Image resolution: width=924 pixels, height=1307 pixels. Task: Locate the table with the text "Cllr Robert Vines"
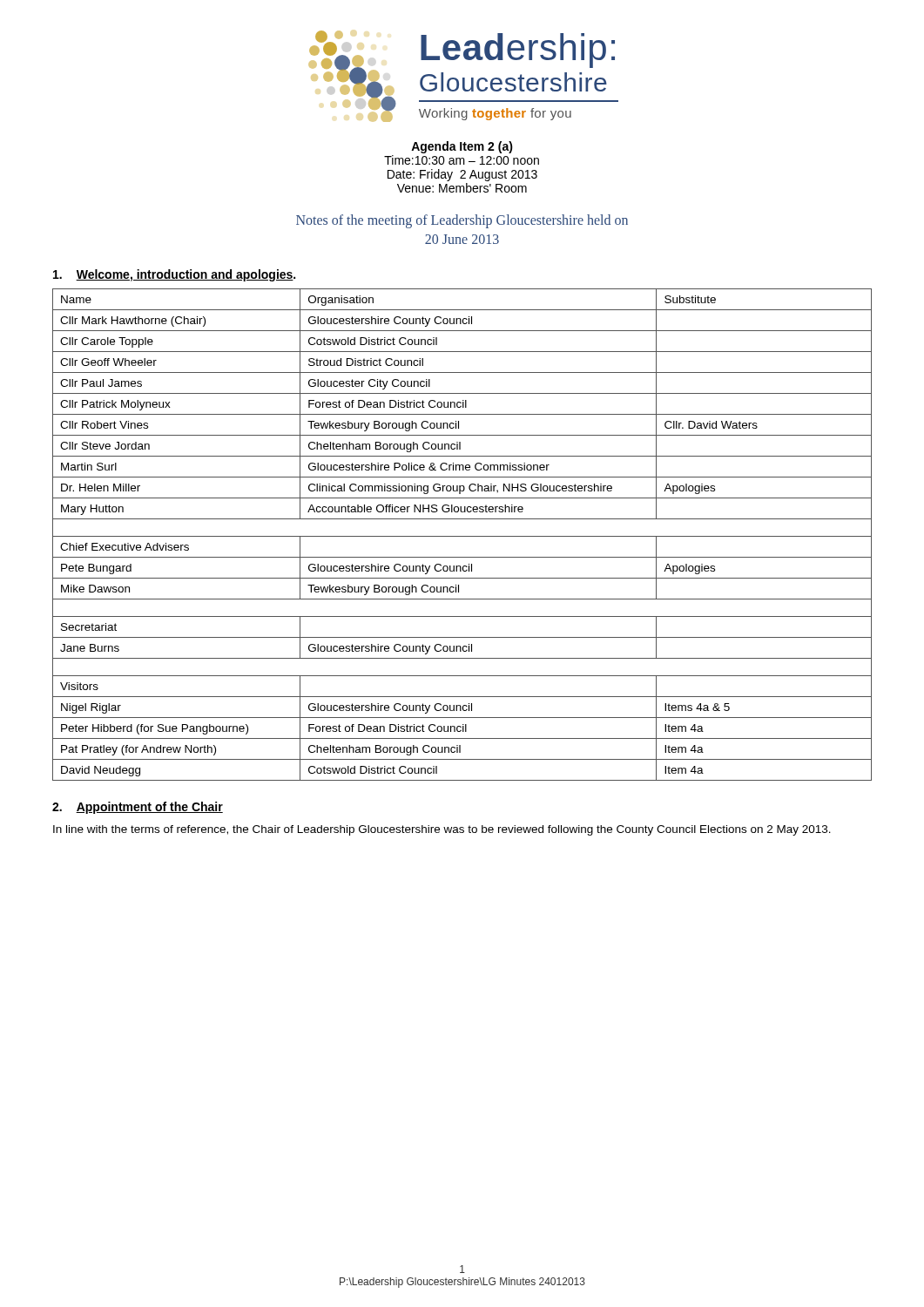[x=462, y=534]
